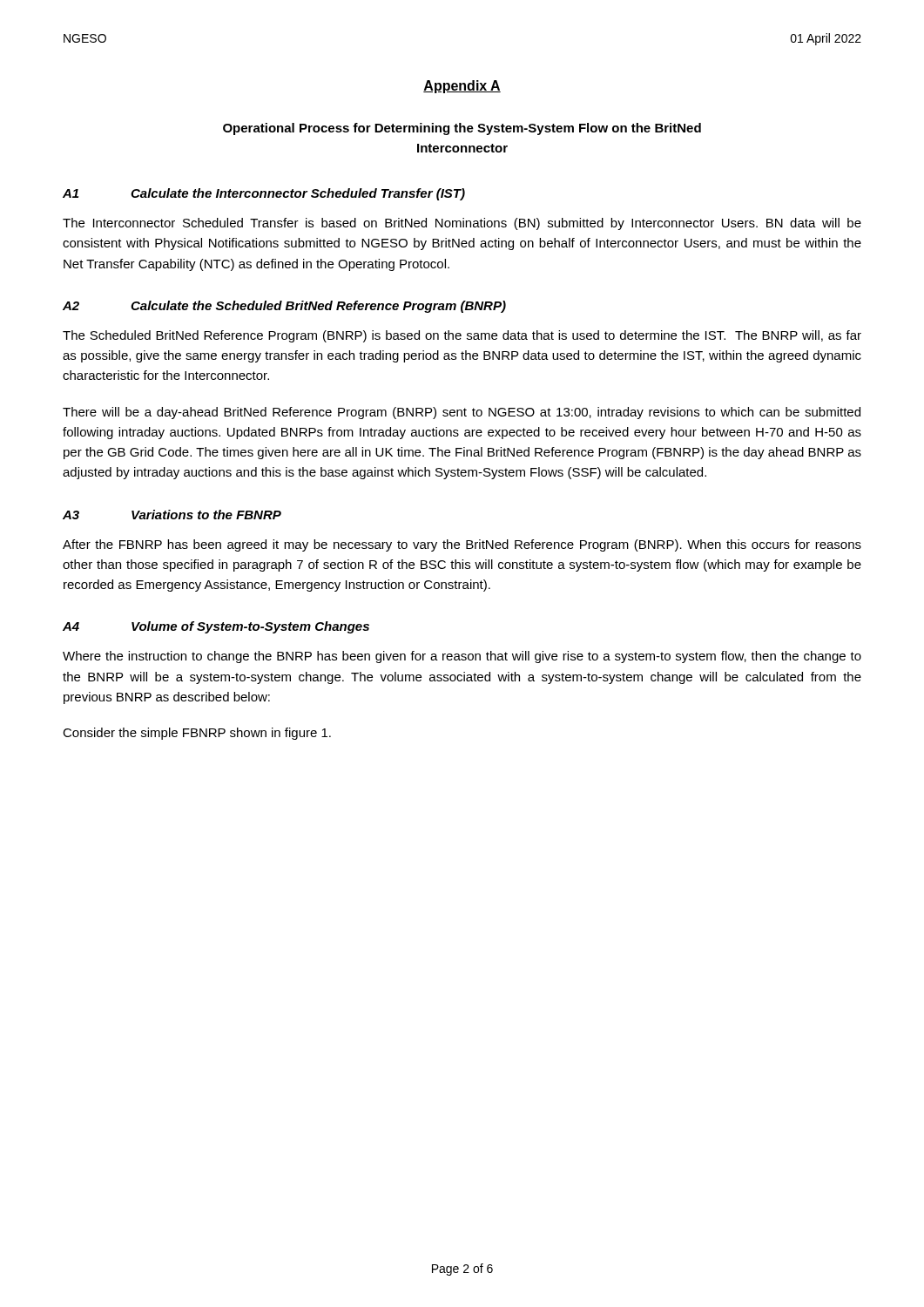Click the passage that begins "After the FBNRP has been agreed"

pos(462,564)
